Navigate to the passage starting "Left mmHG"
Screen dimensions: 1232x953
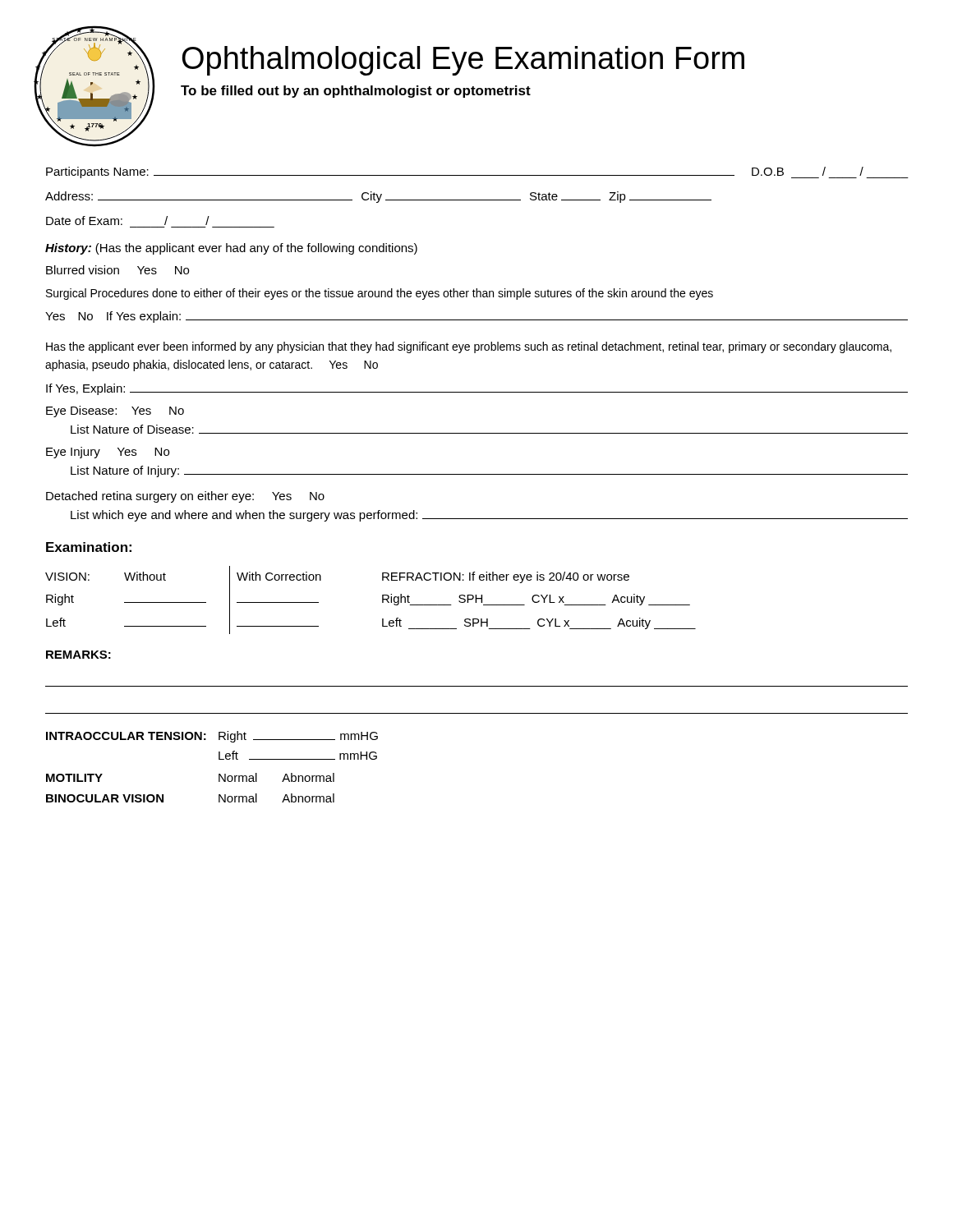(x=298, y=755)
